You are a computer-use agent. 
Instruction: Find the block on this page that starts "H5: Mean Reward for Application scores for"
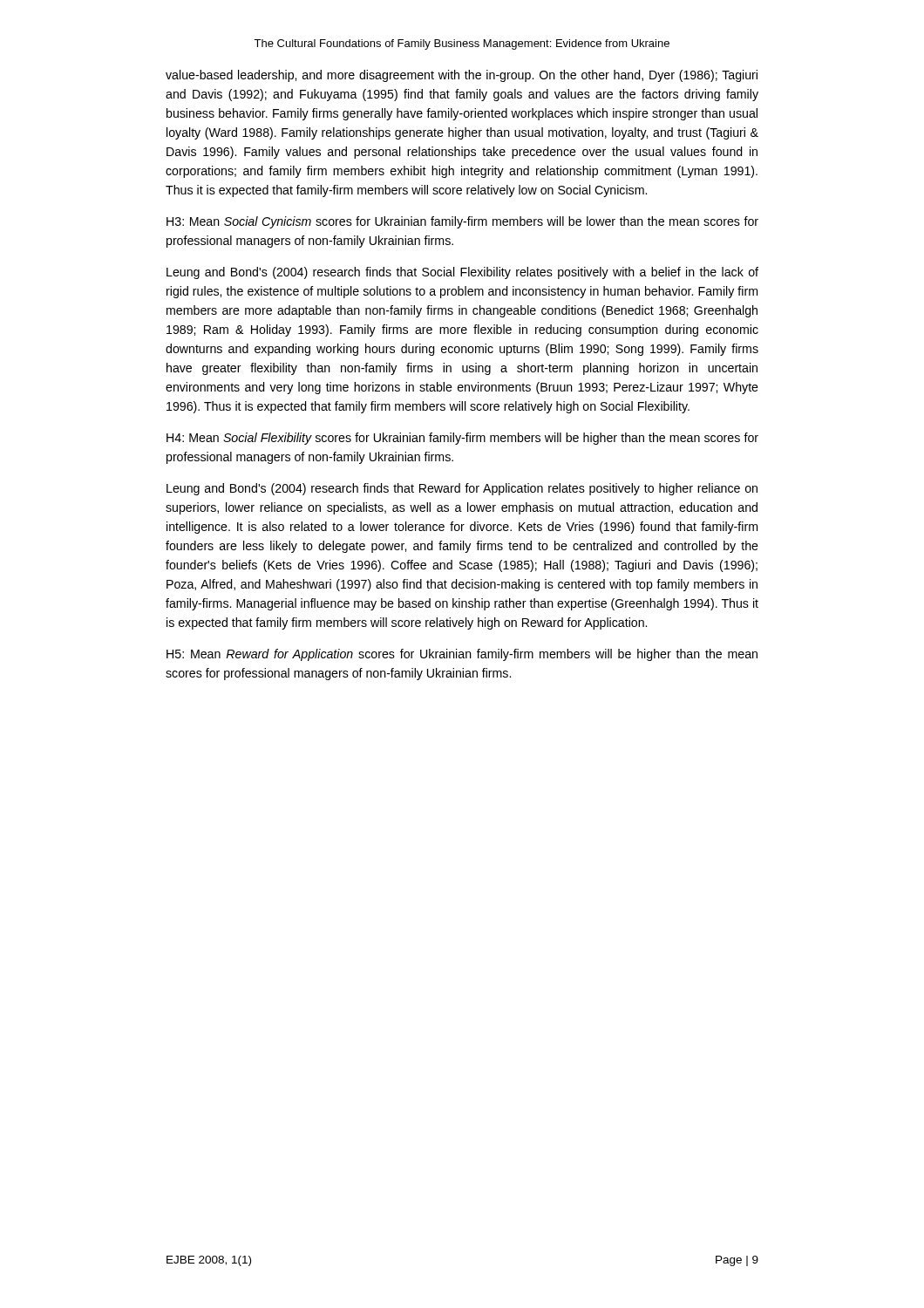(x=462, y=664)
